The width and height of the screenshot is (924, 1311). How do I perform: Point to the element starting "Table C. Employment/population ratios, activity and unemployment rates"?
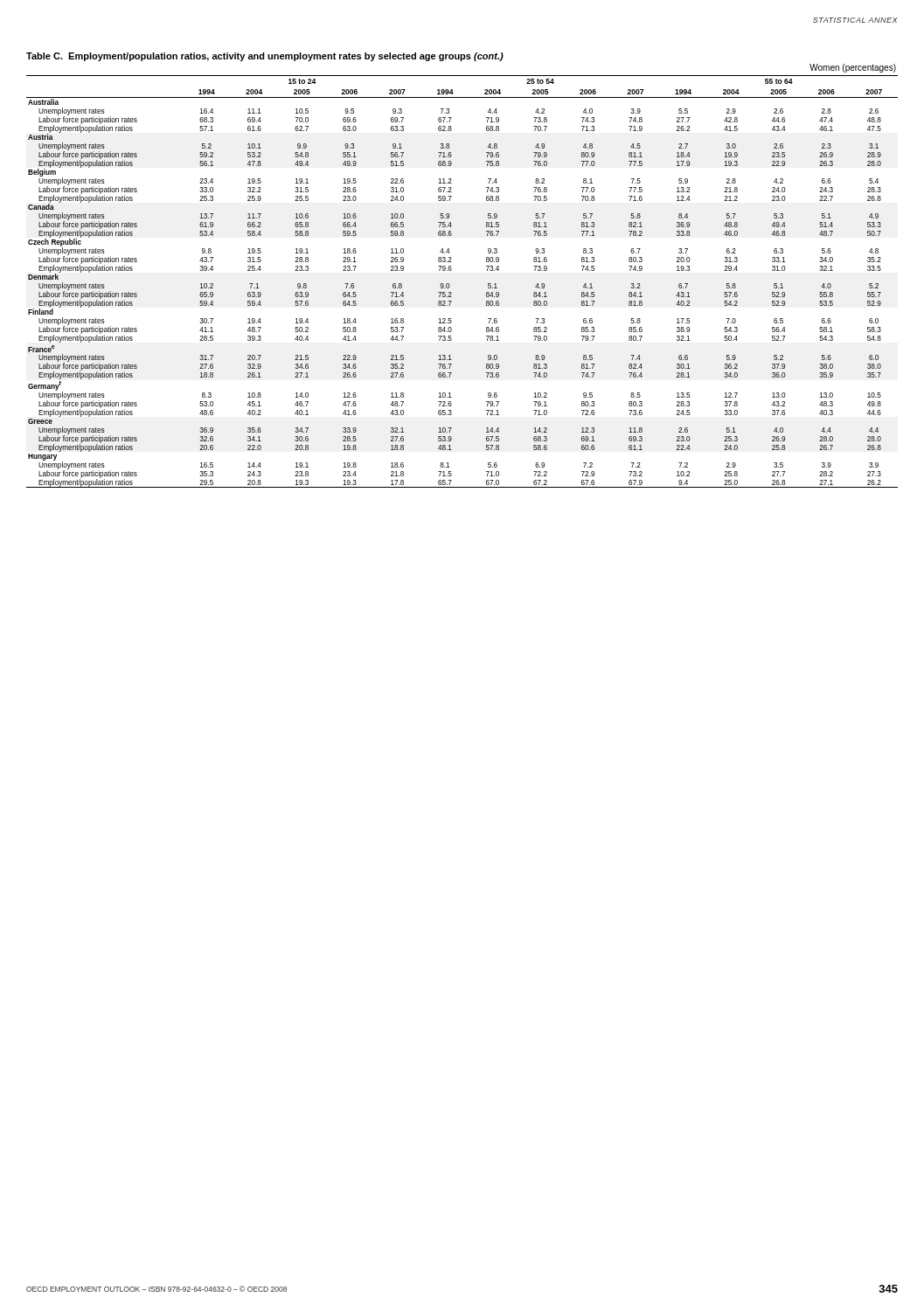point(265,56)
